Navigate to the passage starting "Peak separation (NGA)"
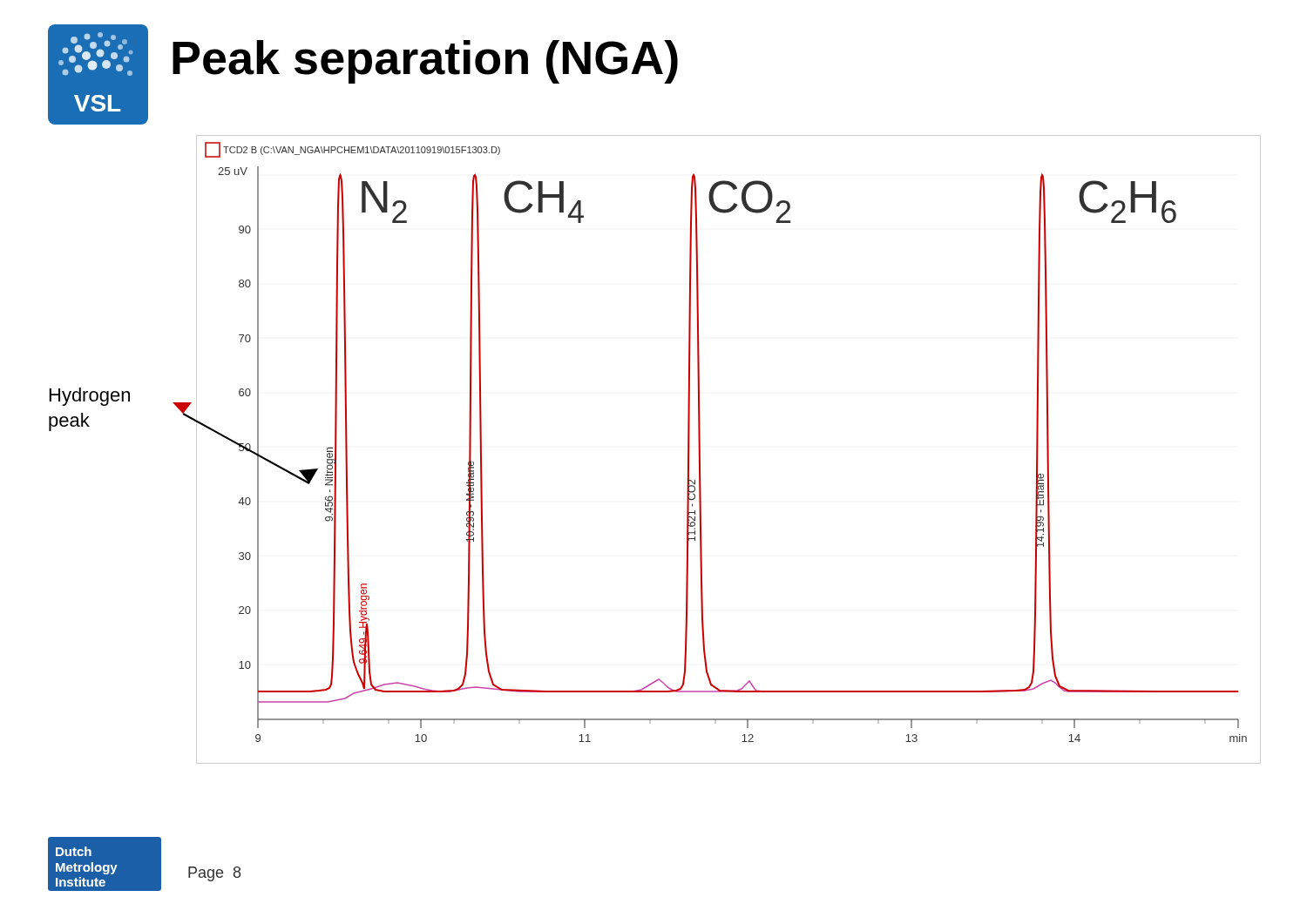Screen dimensions: 924x1307 tap(425, 57)
